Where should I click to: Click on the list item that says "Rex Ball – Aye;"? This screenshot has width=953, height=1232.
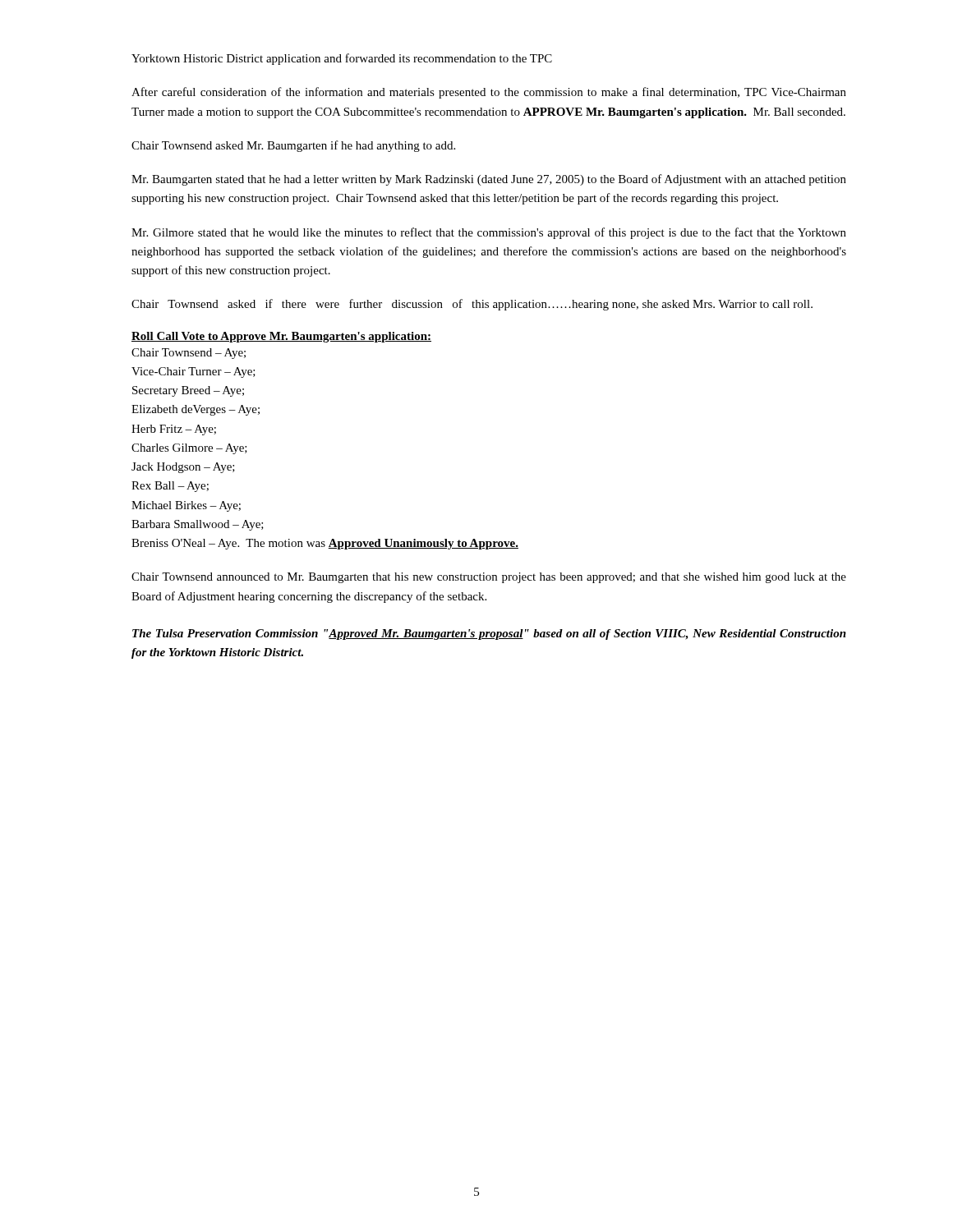170,486
